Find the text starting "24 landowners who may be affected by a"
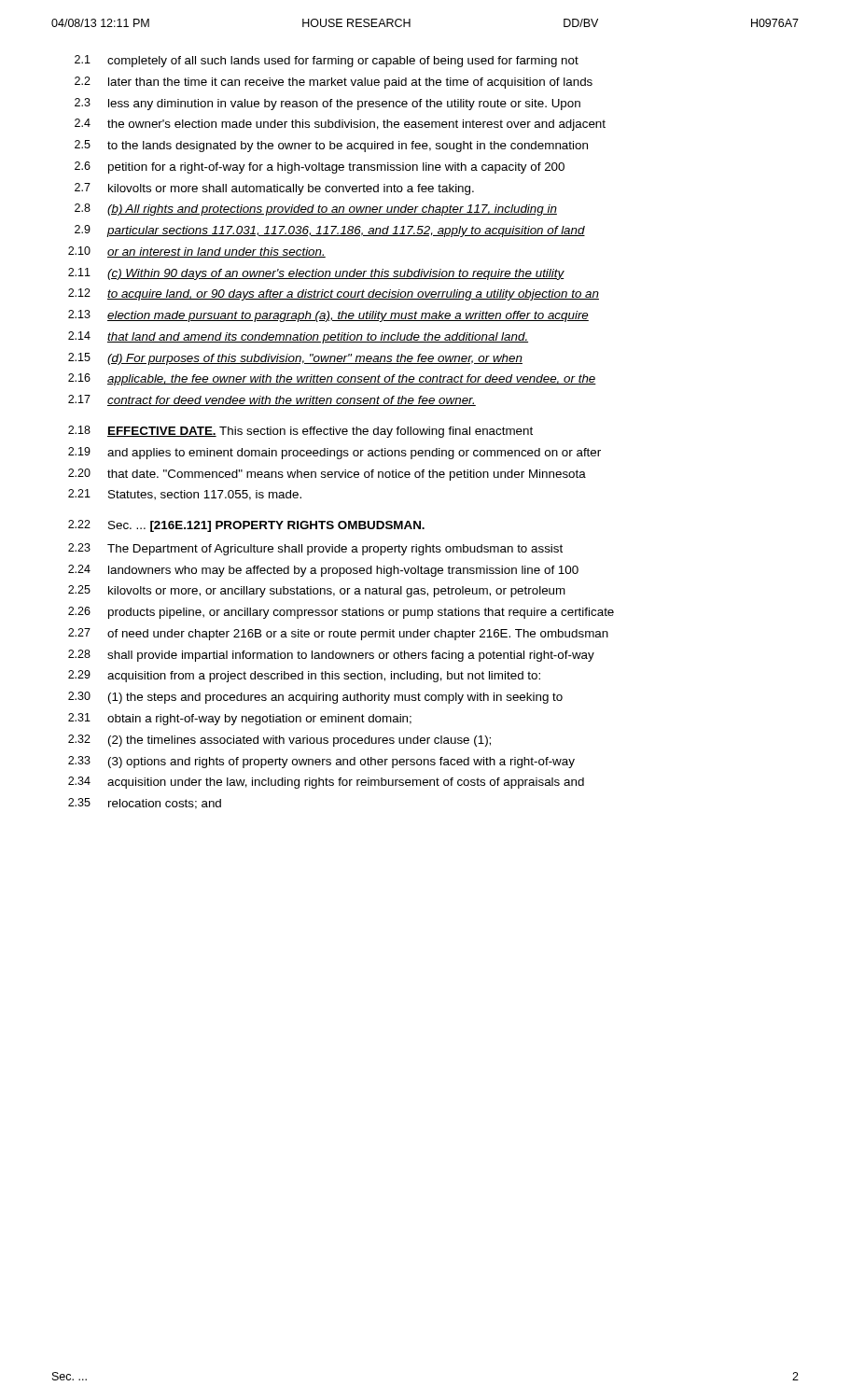Image resolution: width=850 pixels, height=1400 pixels. click(x=425, y=570)
